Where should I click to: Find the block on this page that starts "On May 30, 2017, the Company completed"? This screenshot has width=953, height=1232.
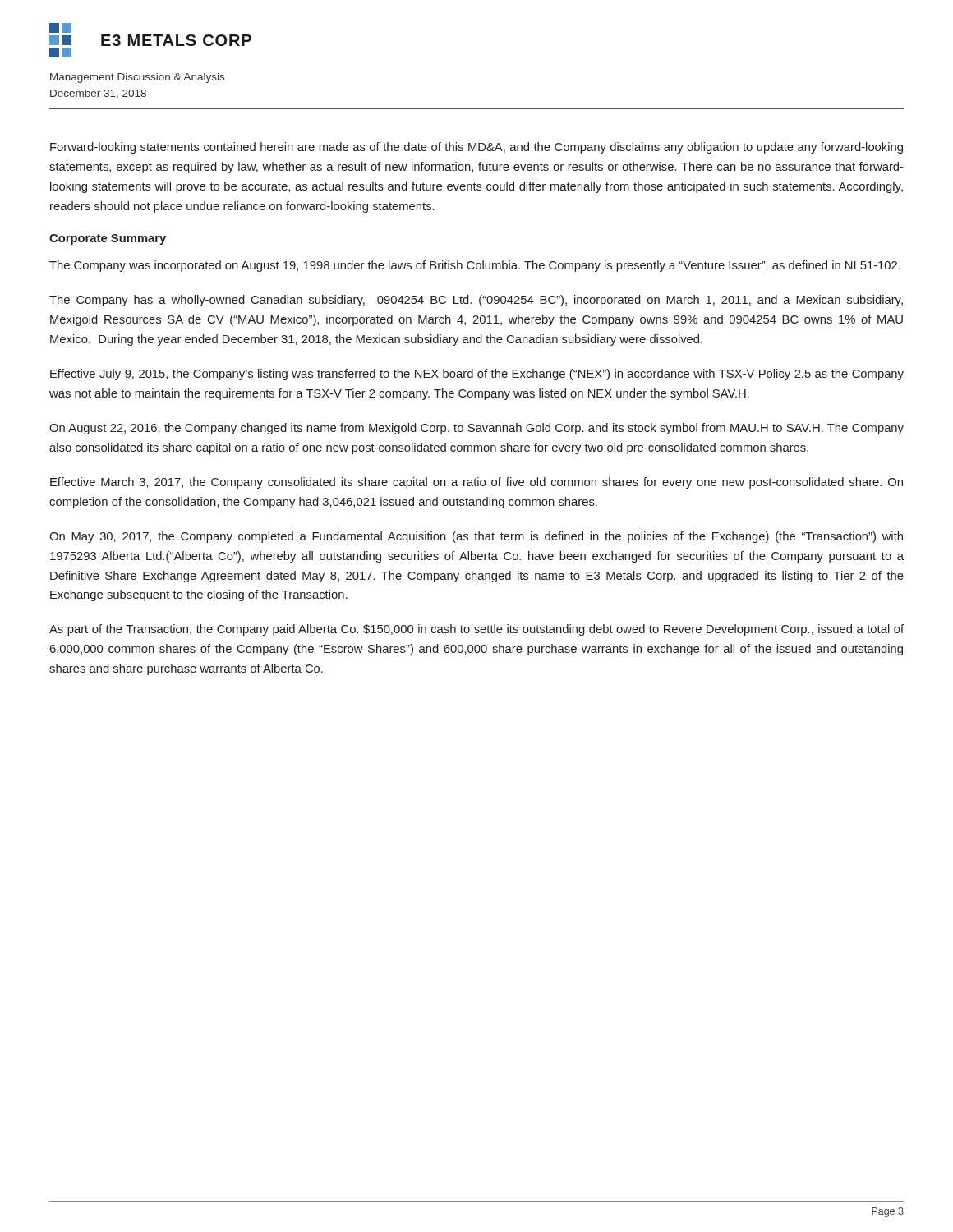(476, 565)
